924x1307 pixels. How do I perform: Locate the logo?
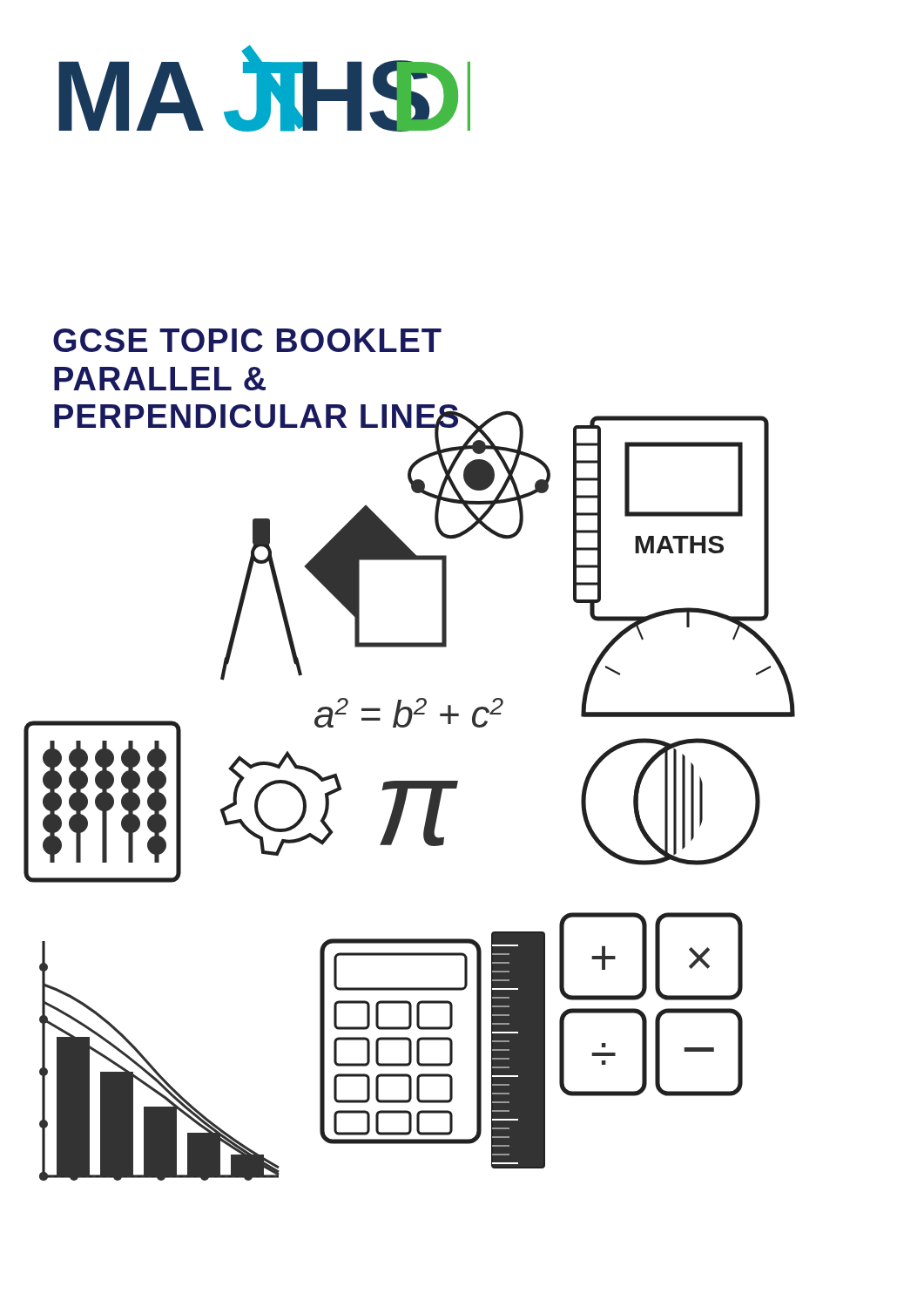(270, 93)
